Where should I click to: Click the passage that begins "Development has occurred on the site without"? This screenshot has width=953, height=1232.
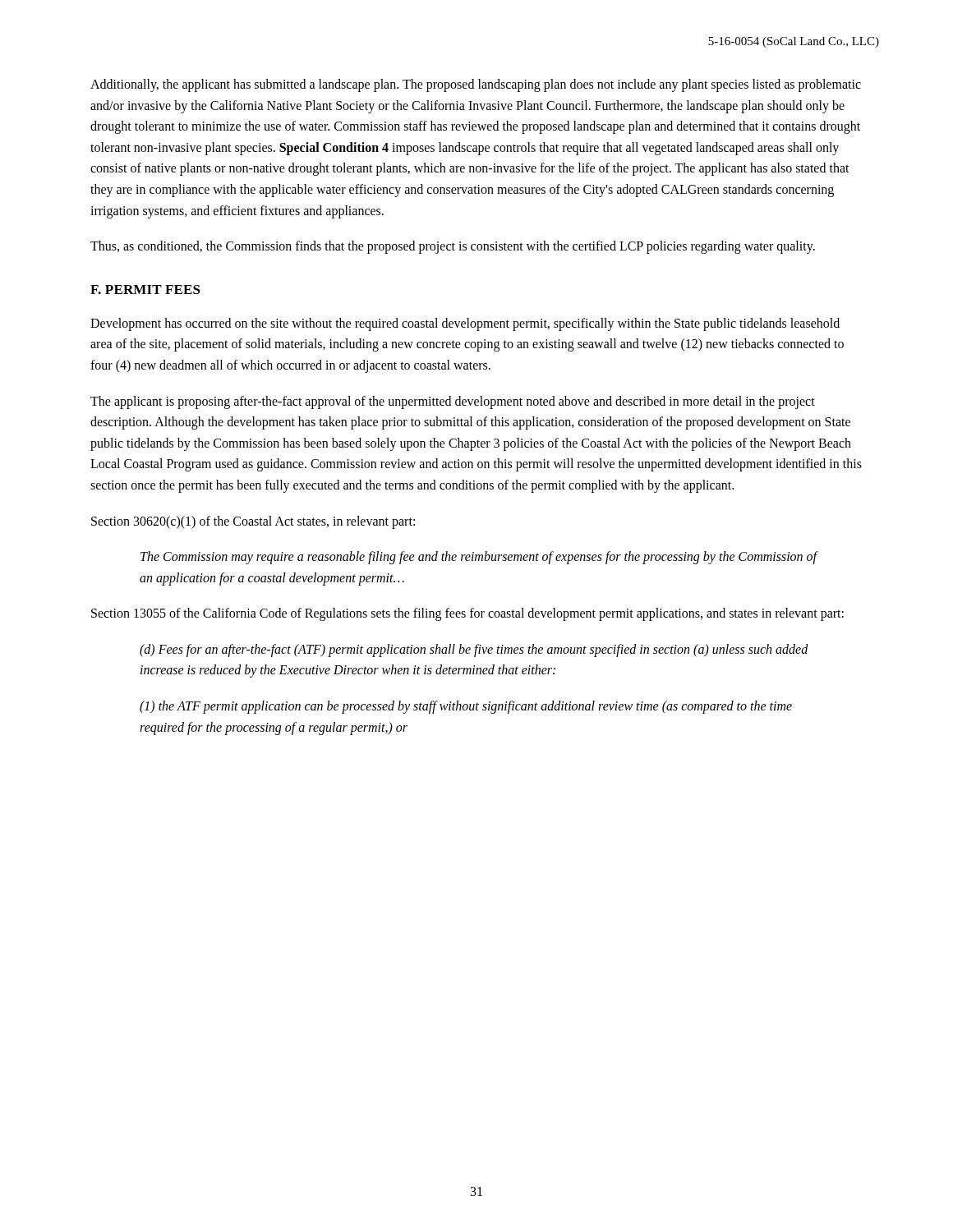467,344
